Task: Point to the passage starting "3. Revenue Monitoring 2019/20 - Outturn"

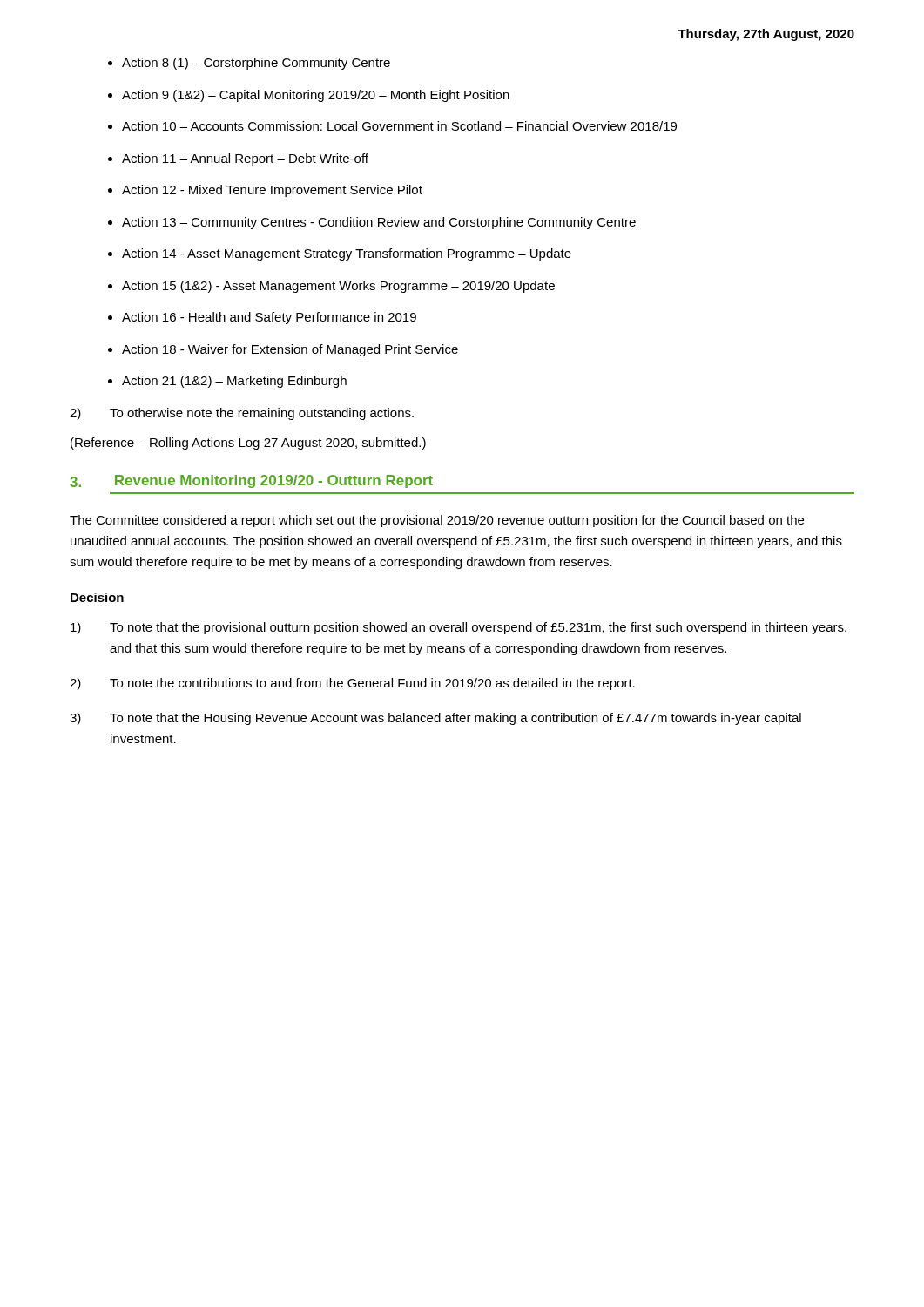Action: click(x=462, y=483)
